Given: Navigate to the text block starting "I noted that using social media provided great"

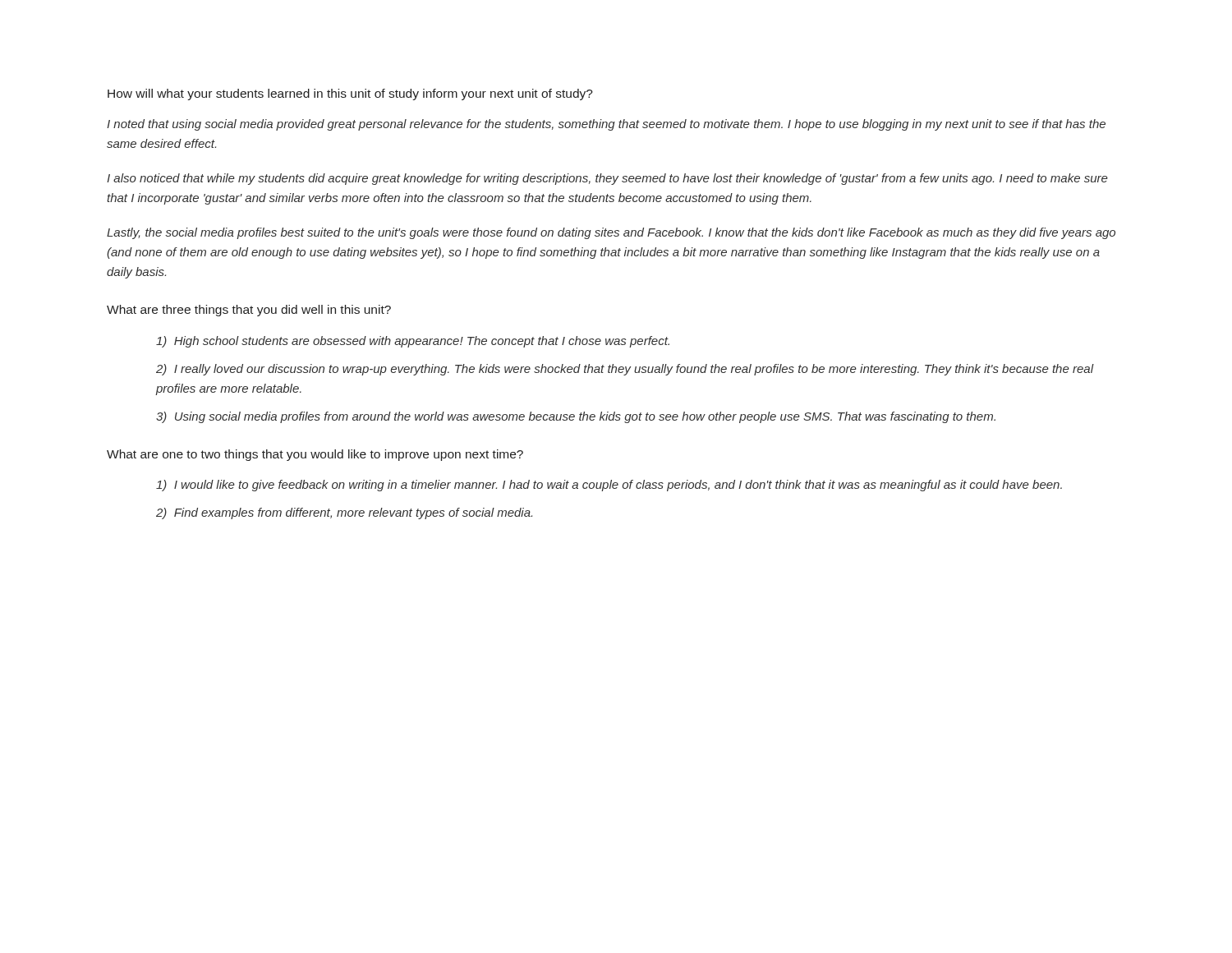Looking at the screenshot, I should [x=606, y=134].
